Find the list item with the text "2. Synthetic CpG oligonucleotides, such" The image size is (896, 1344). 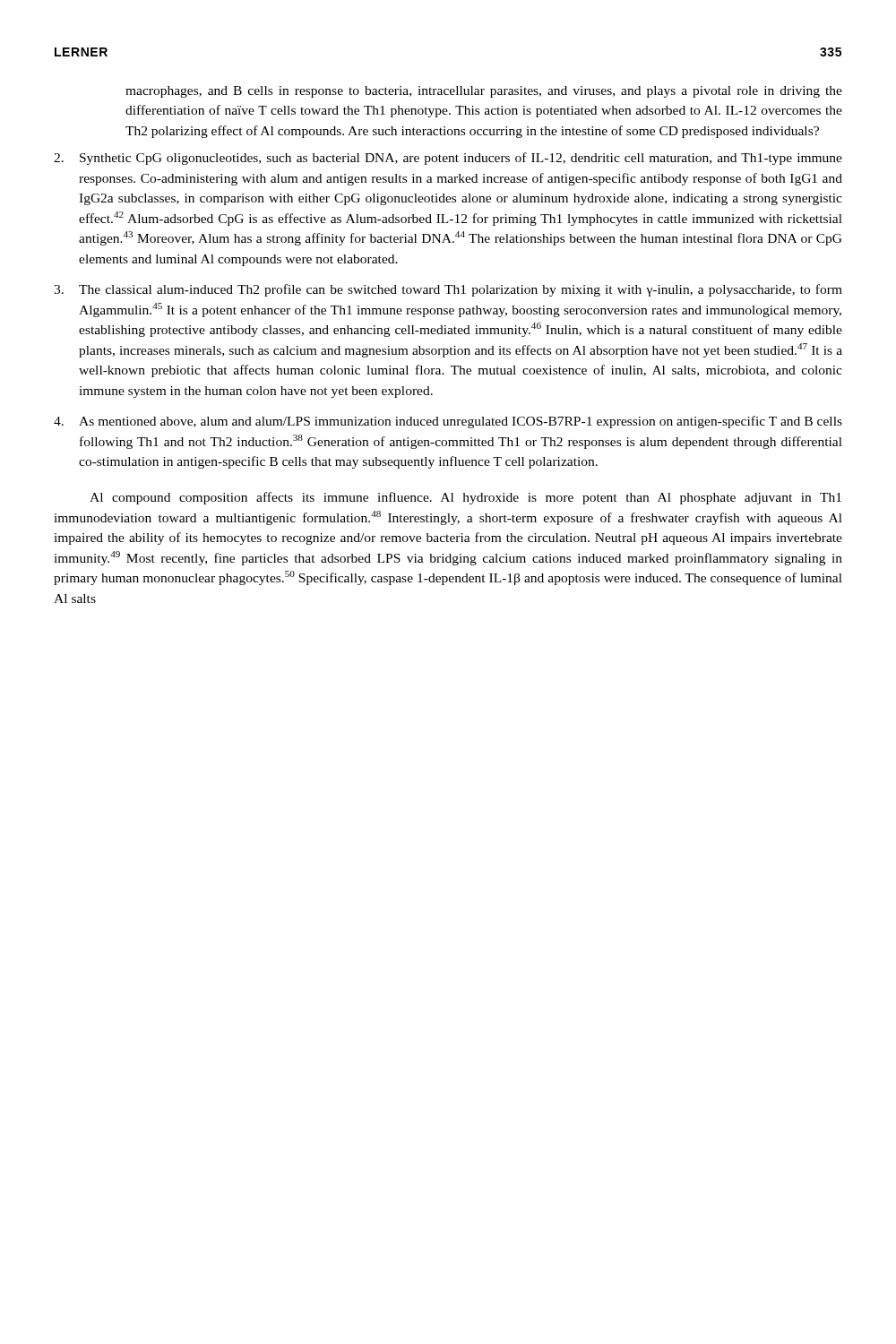pos(448,209)
